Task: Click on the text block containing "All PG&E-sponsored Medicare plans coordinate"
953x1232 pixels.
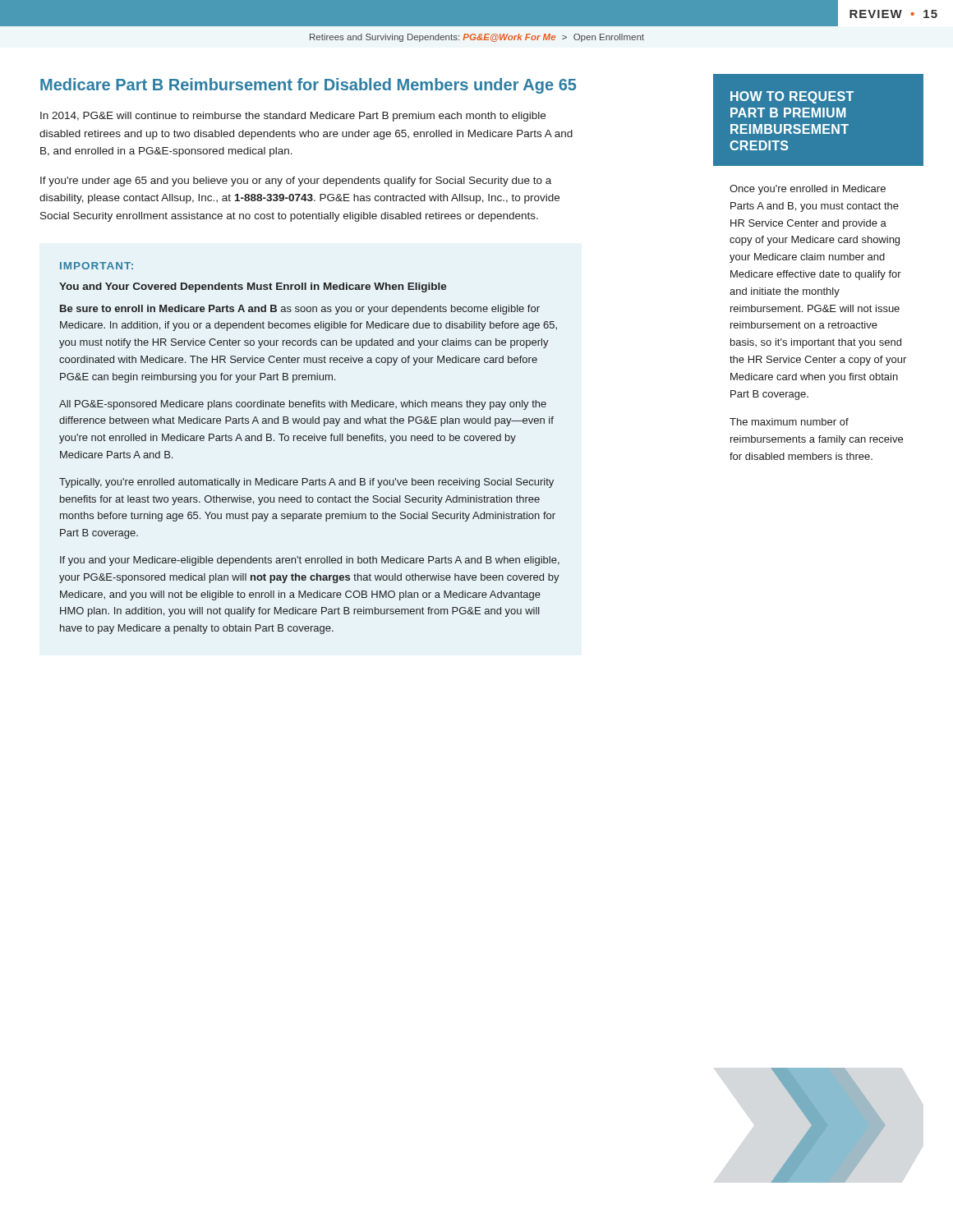Action: pyautogui.click(x=306, y=429)
